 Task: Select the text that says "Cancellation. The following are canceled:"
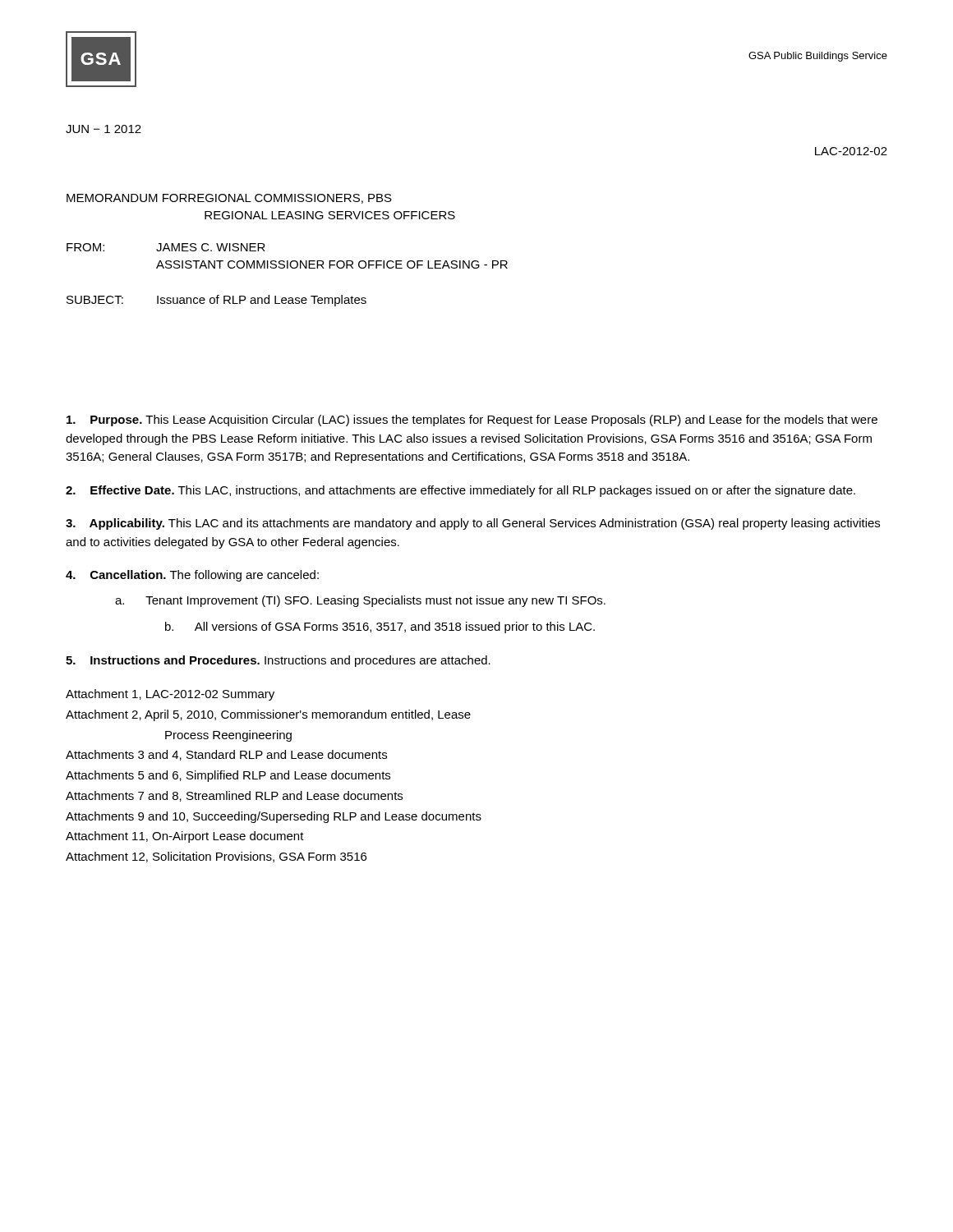click(193, 575)
